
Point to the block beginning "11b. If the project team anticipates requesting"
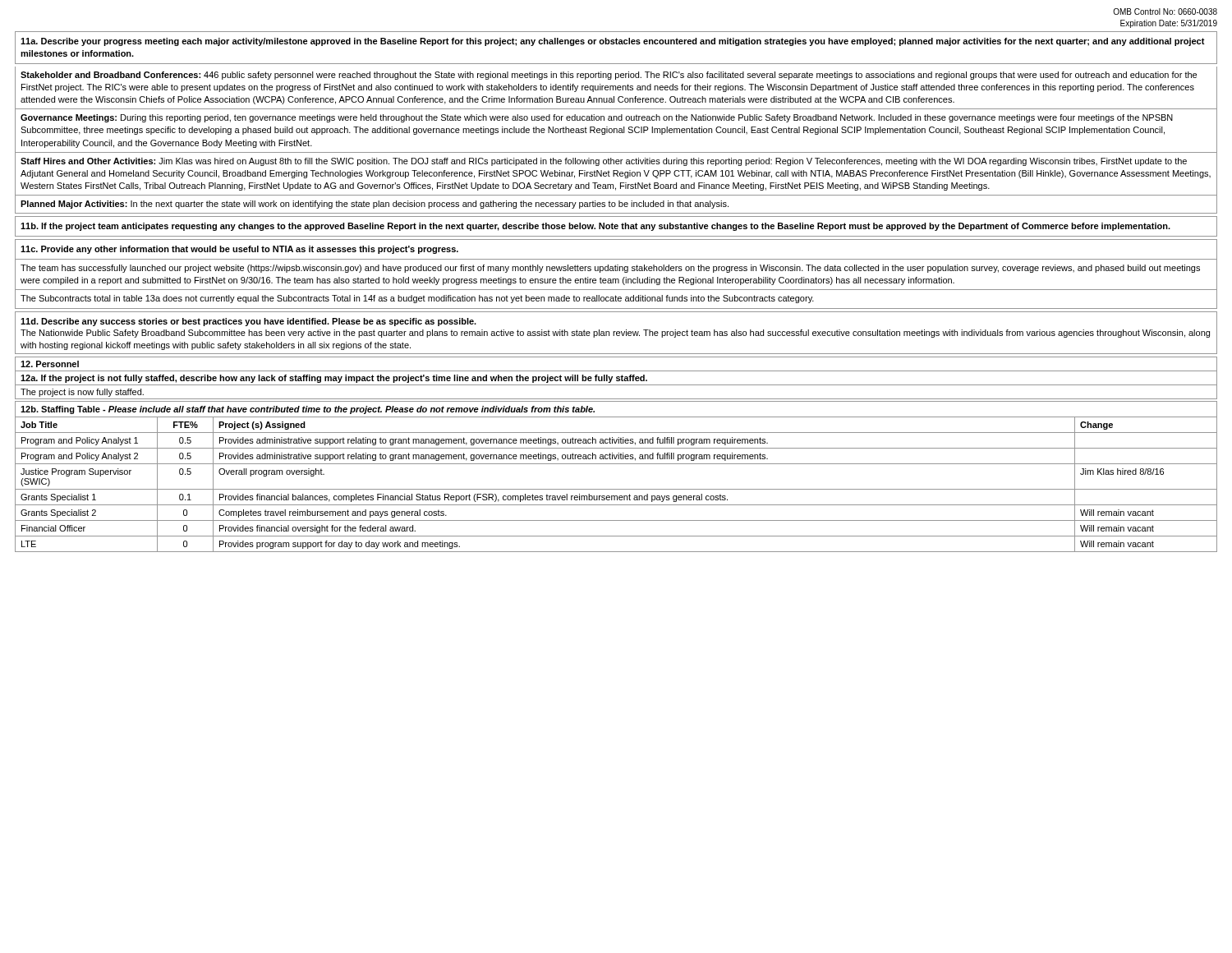click(595, 226)
